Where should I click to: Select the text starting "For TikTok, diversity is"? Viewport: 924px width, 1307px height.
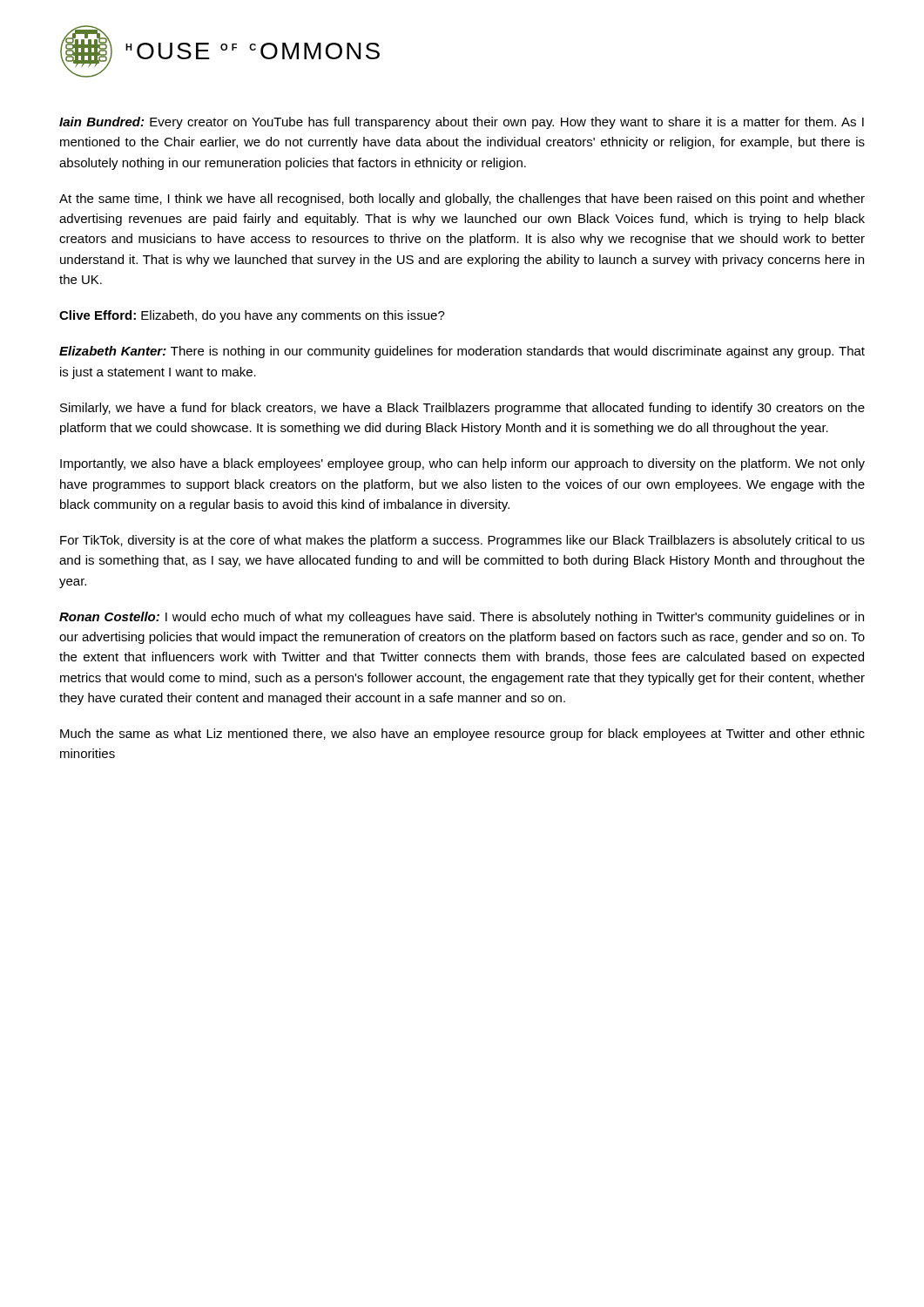462,560
